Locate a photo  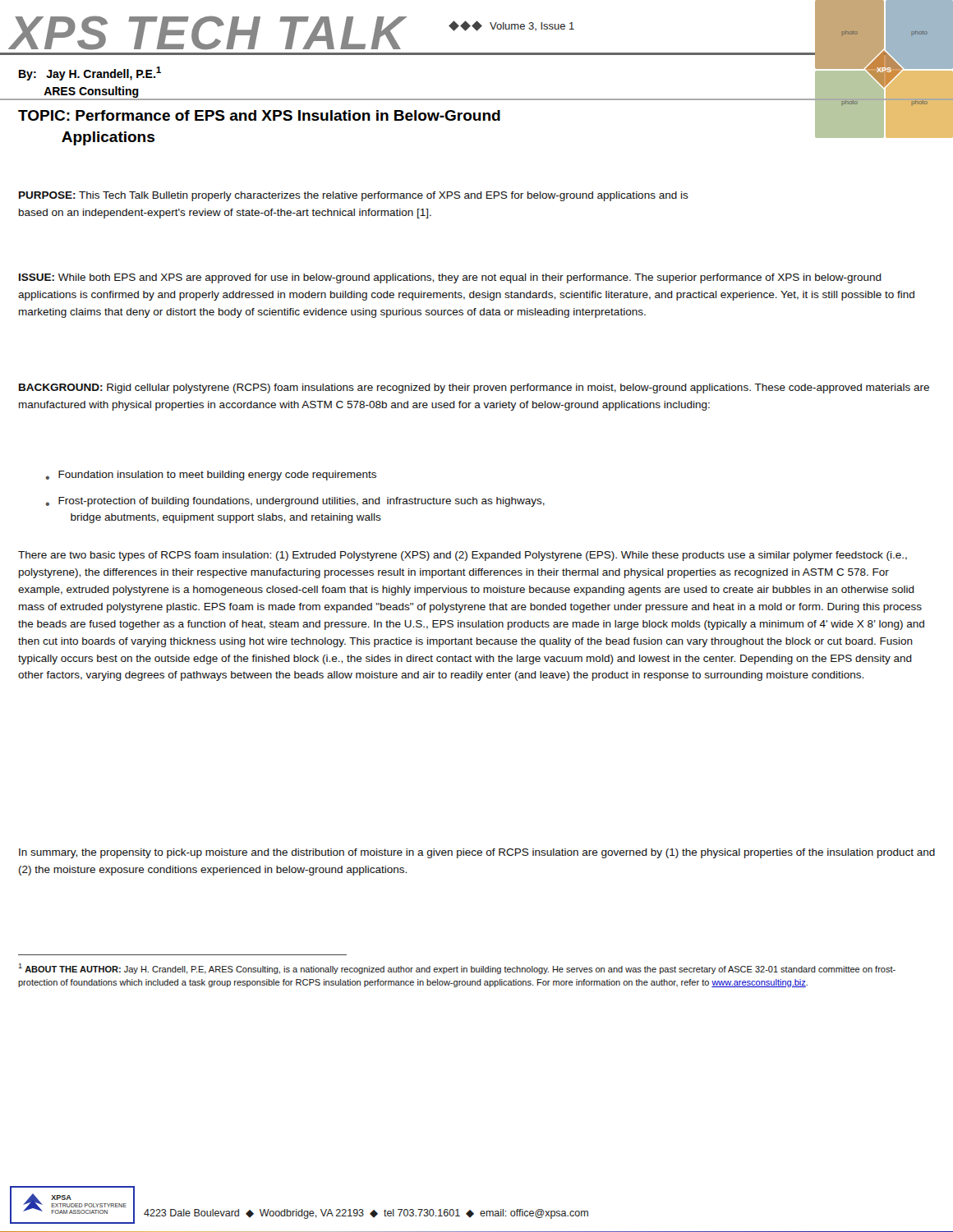pyautogui.click(x=884, y=69)
